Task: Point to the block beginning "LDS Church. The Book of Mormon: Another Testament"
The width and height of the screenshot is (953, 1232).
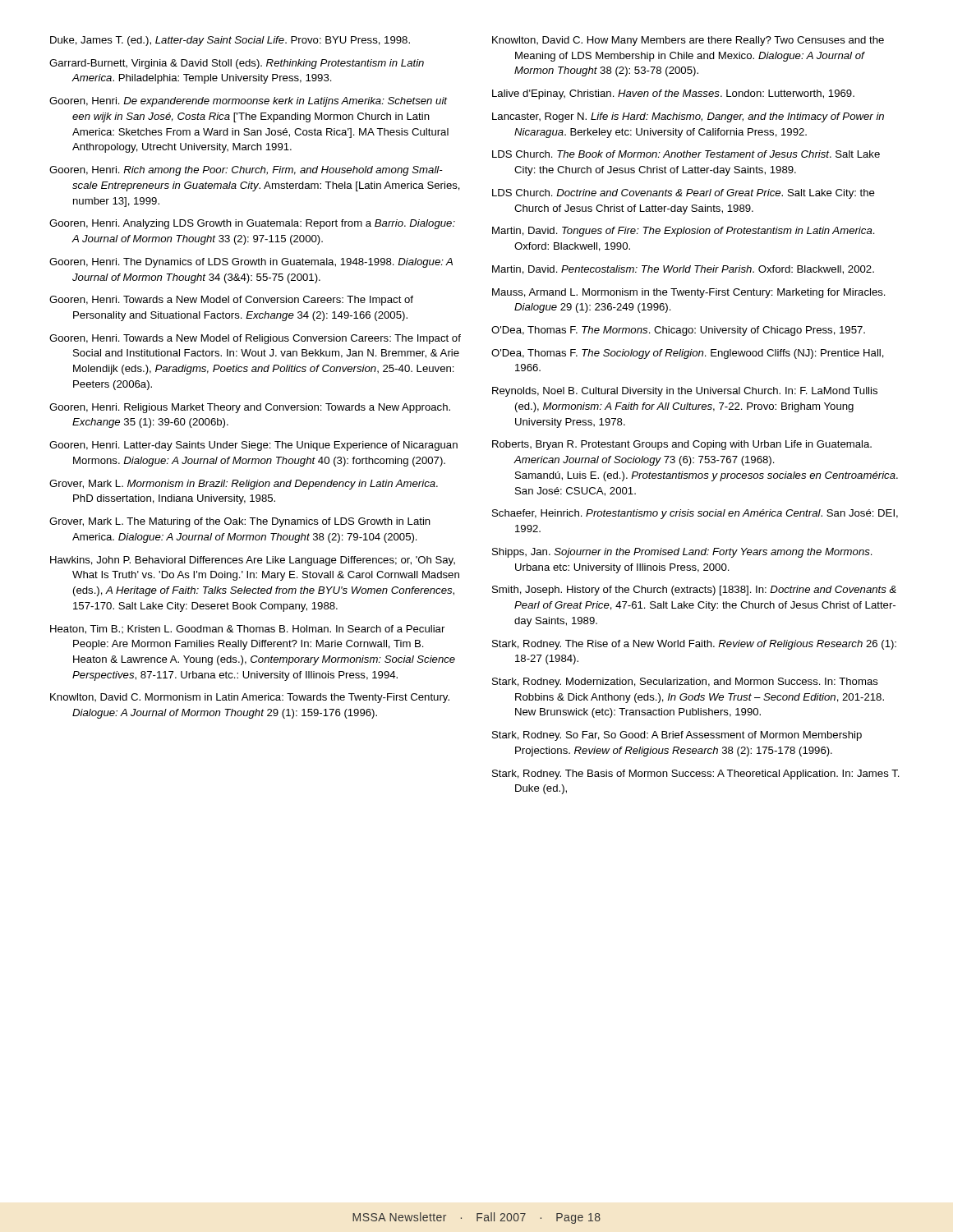Action: [686, 162]
